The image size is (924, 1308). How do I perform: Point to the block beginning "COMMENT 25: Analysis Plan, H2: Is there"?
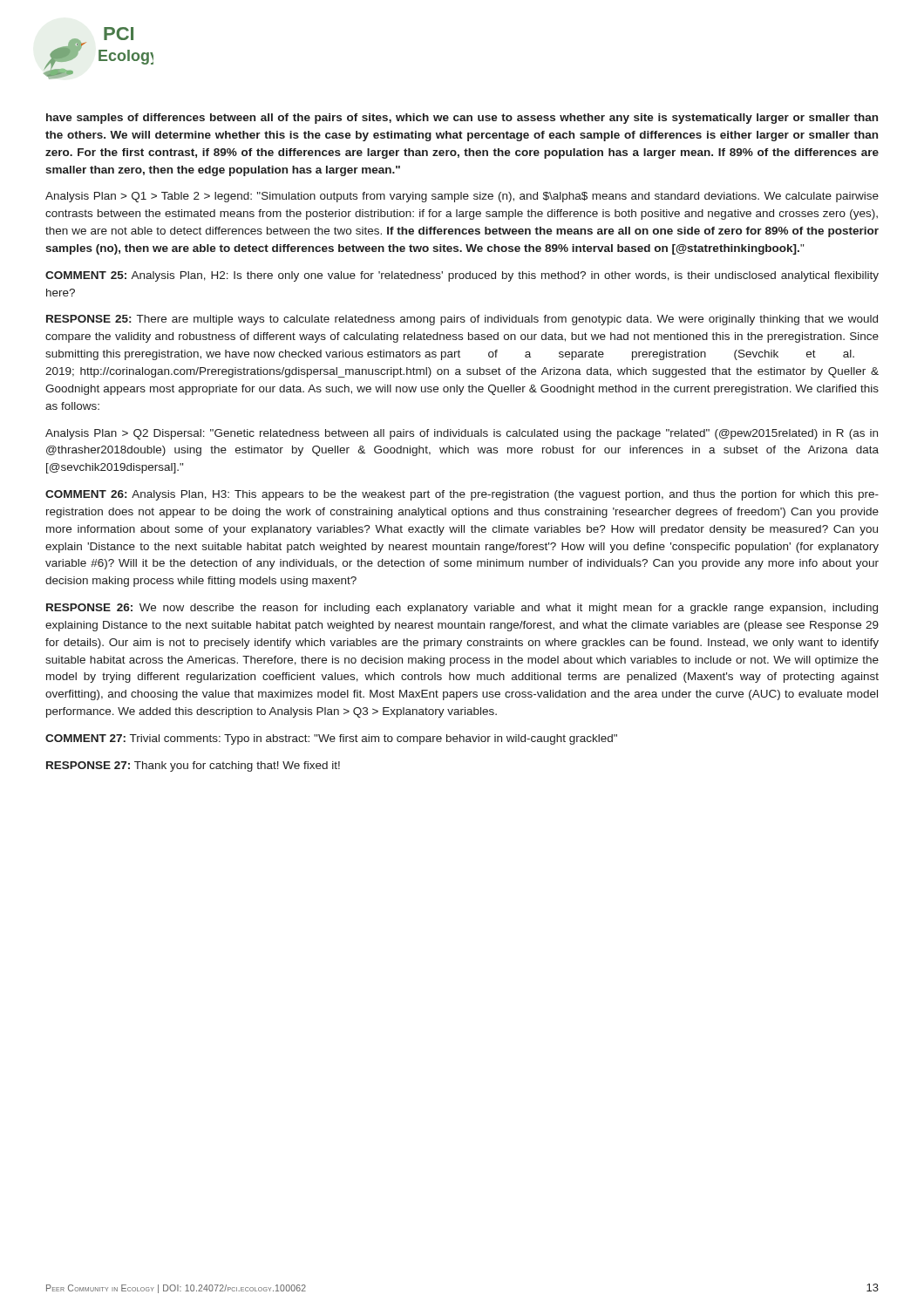462,284
